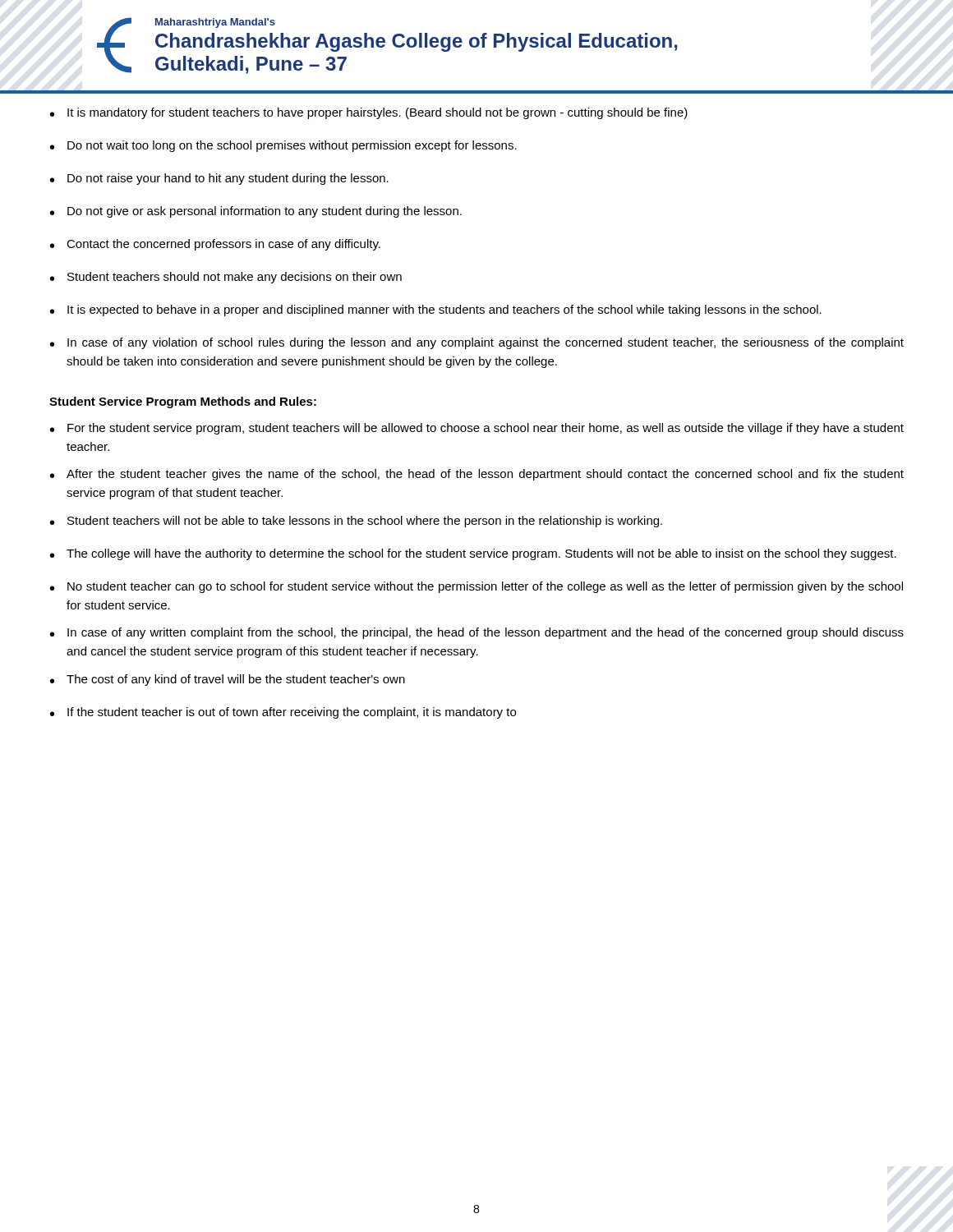Point to the block beginning "After the student"
Screen dimensions: 1232x953
pos(476,483)
